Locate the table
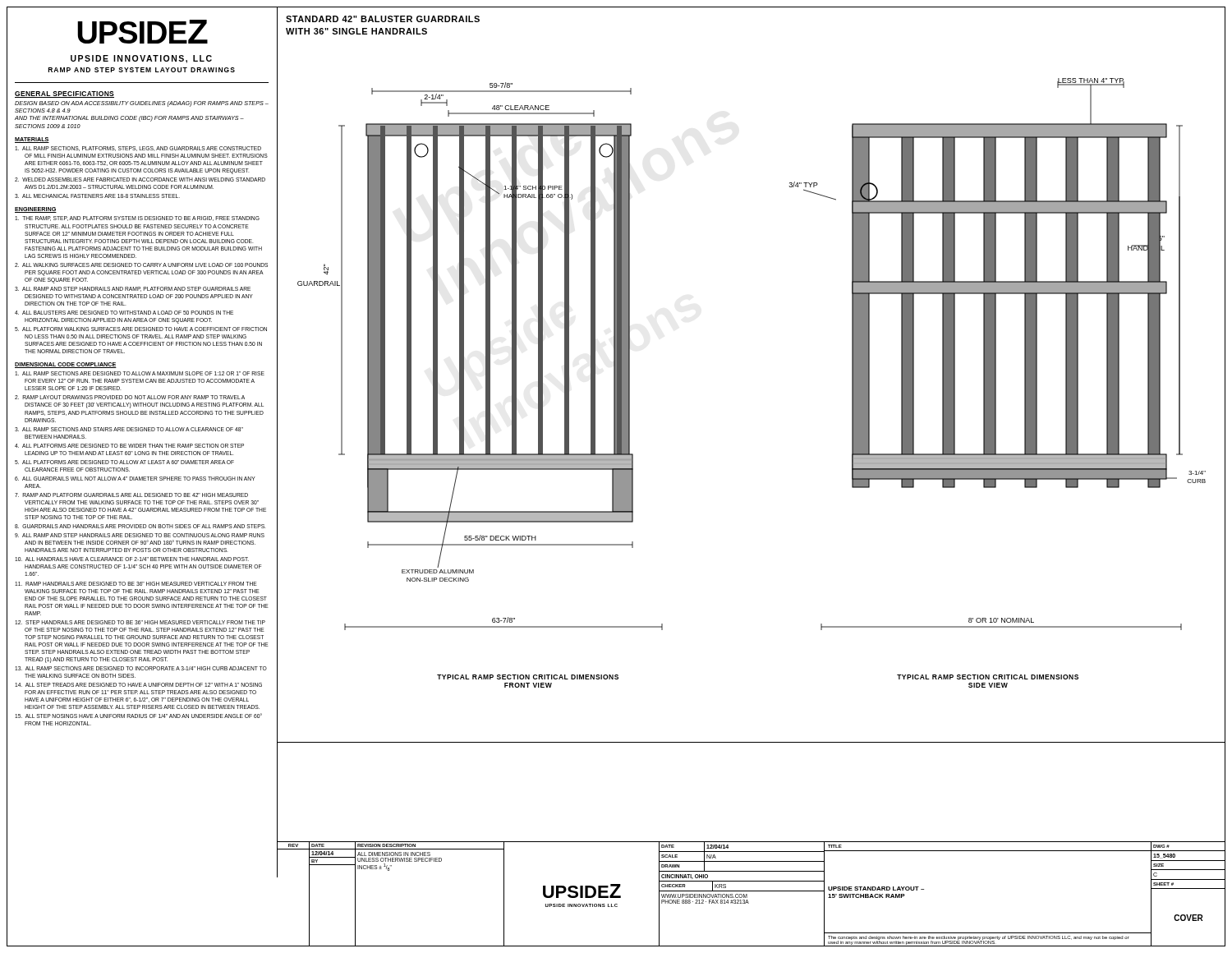The height and width of the screenshot is (953, 1232). [752, 894]
